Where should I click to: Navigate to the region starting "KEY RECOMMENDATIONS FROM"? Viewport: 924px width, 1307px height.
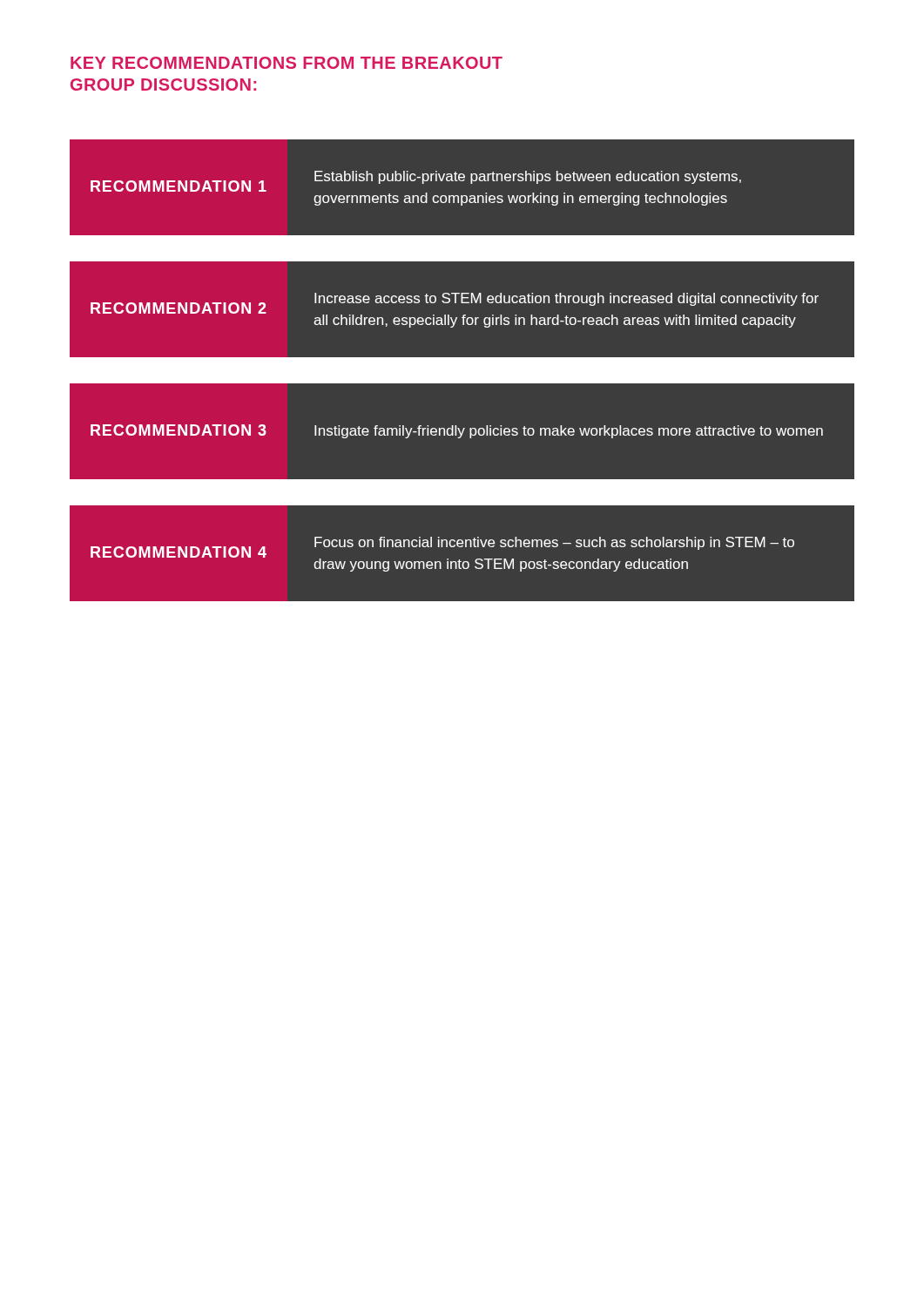coord(286,74)
